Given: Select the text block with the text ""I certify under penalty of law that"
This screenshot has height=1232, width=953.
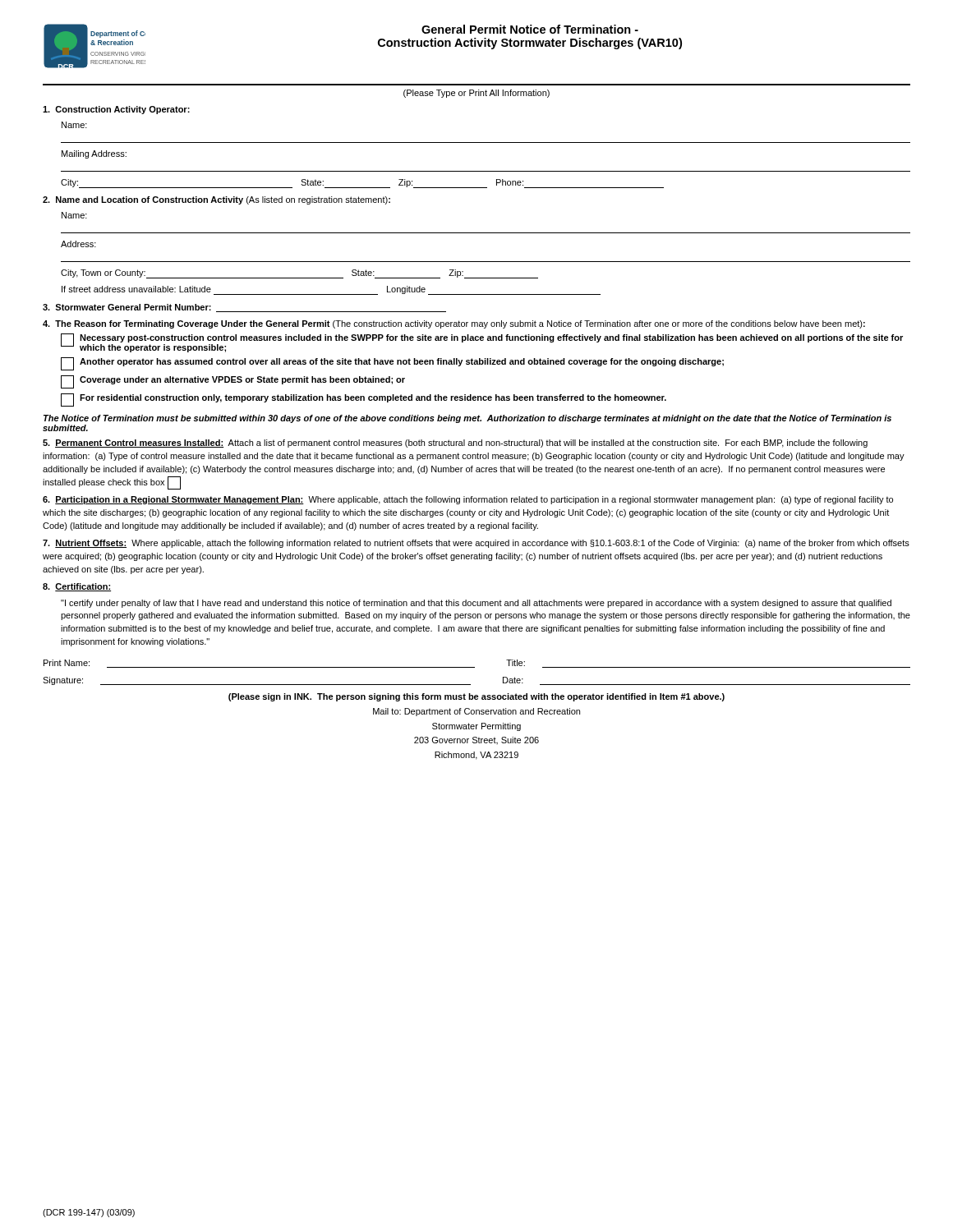Looking at the screenshot, I should pyautogui.click(x=486, y=622).
